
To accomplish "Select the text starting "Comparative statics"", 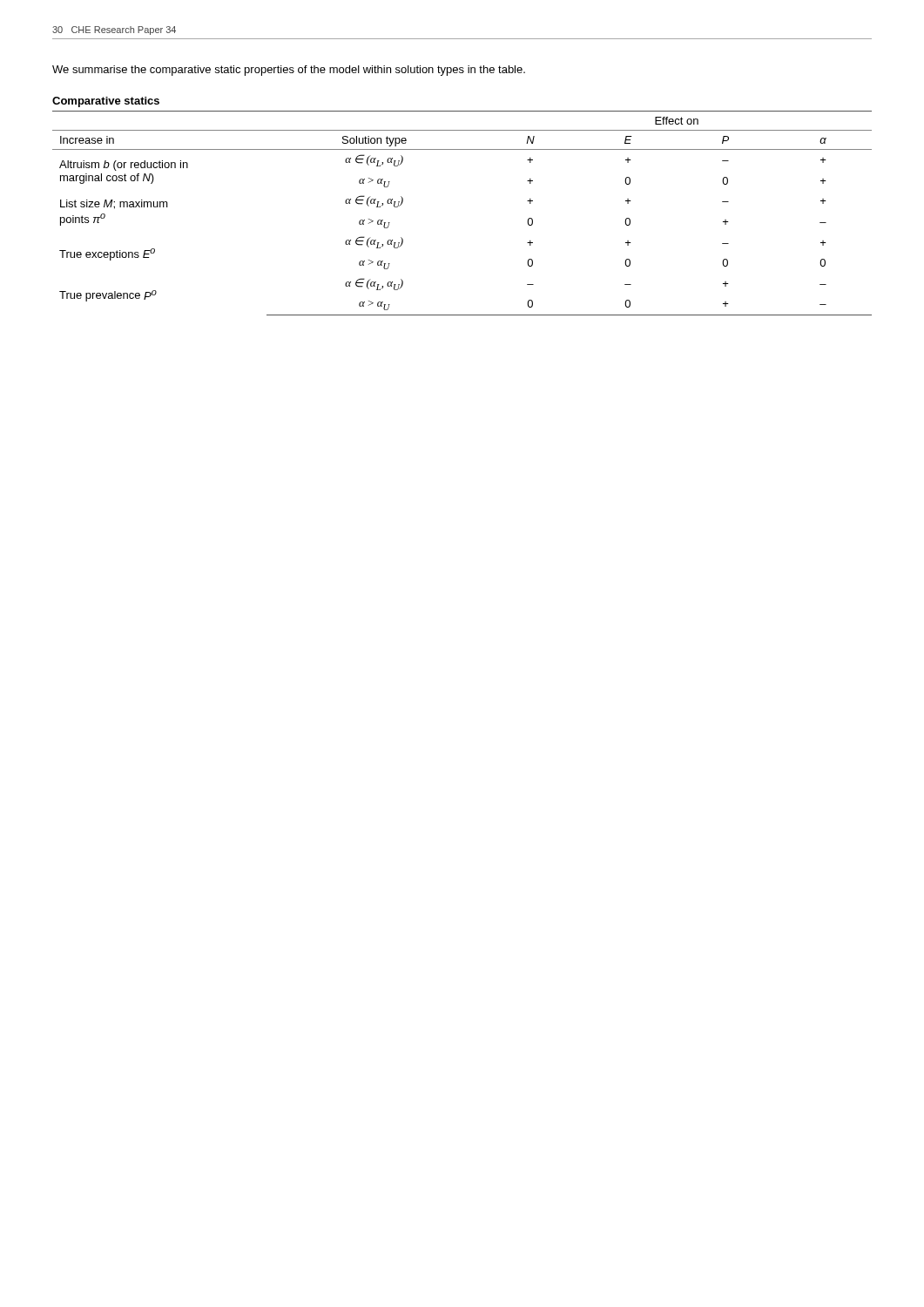I will click(106, 101).
